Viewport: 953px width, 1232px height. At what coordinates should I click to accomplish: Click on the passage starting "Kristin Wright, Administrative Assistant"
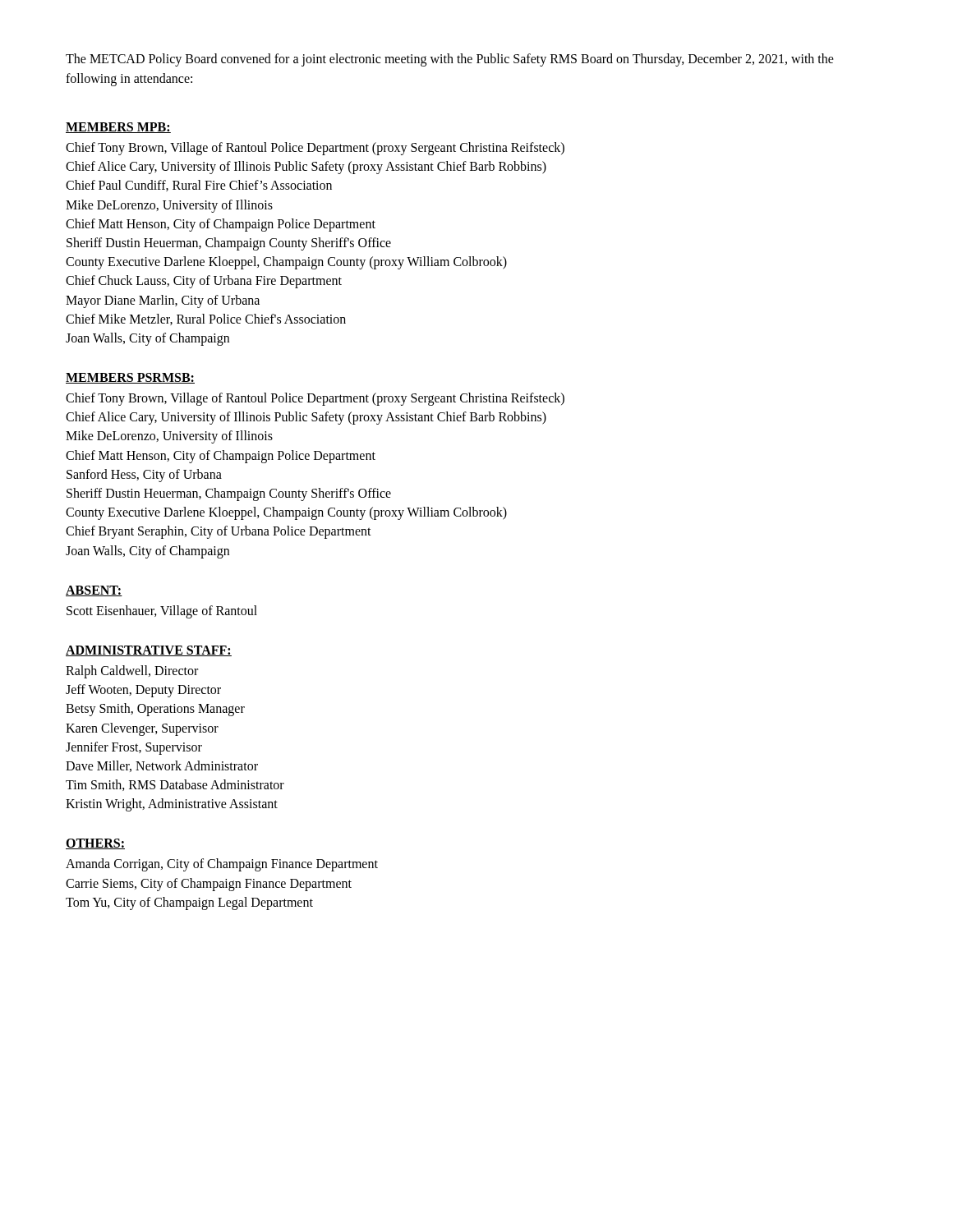(x=172, y=804)
